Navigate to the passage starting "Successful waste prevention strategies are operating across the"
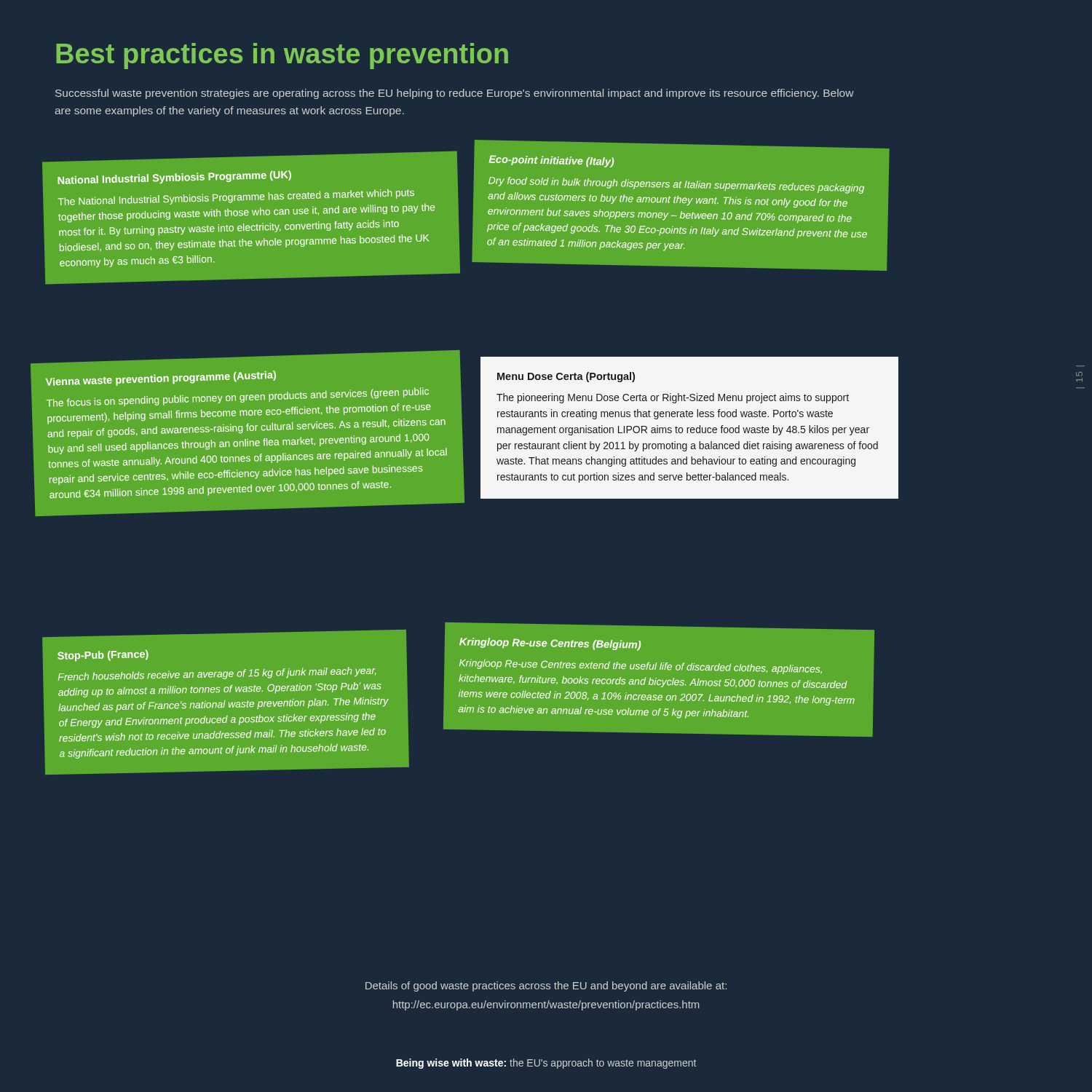 click(455, 102)
